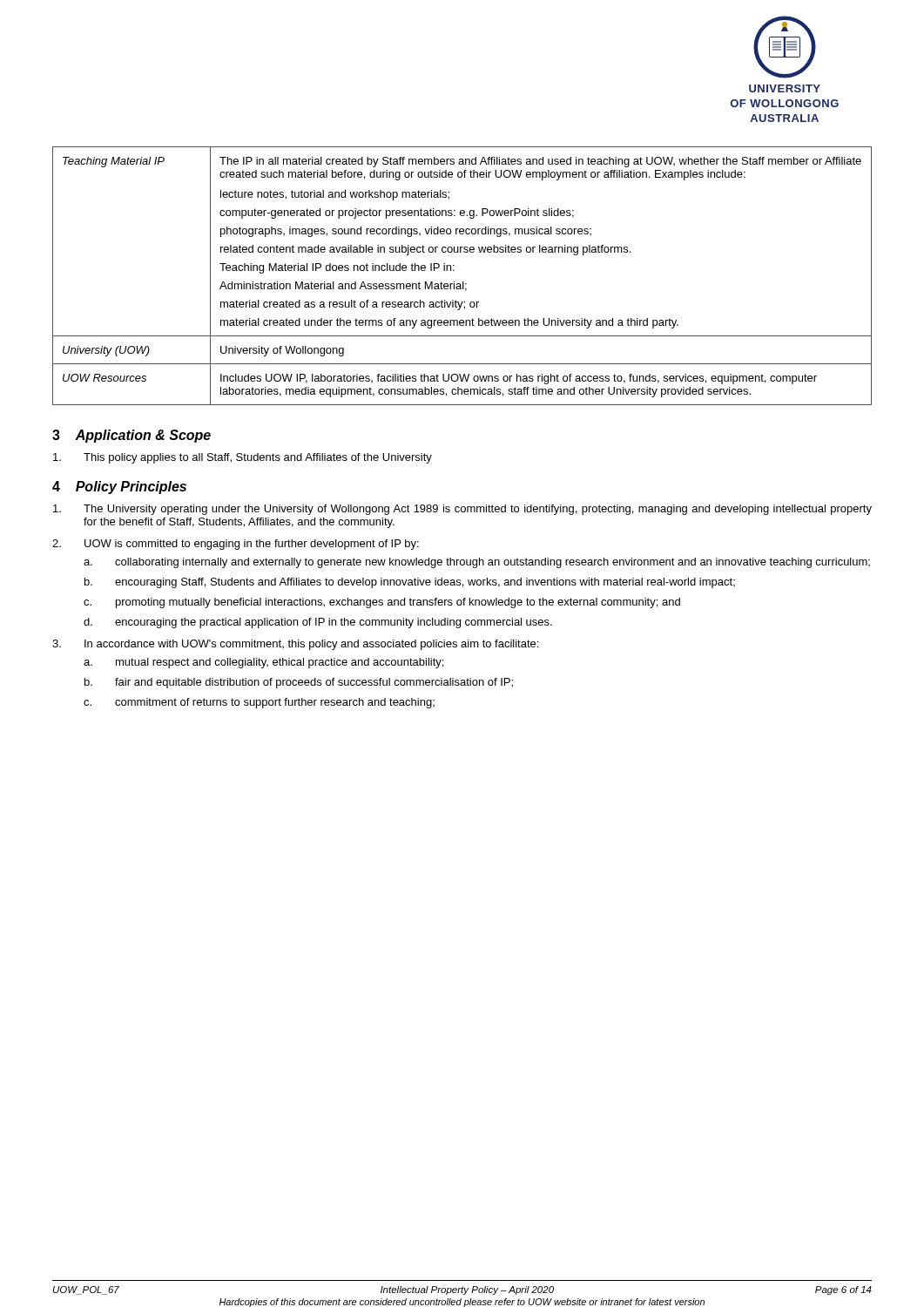Select the text starting "The University operating under"
Viewport: 924px width, 1307px height.
[462, 515]
